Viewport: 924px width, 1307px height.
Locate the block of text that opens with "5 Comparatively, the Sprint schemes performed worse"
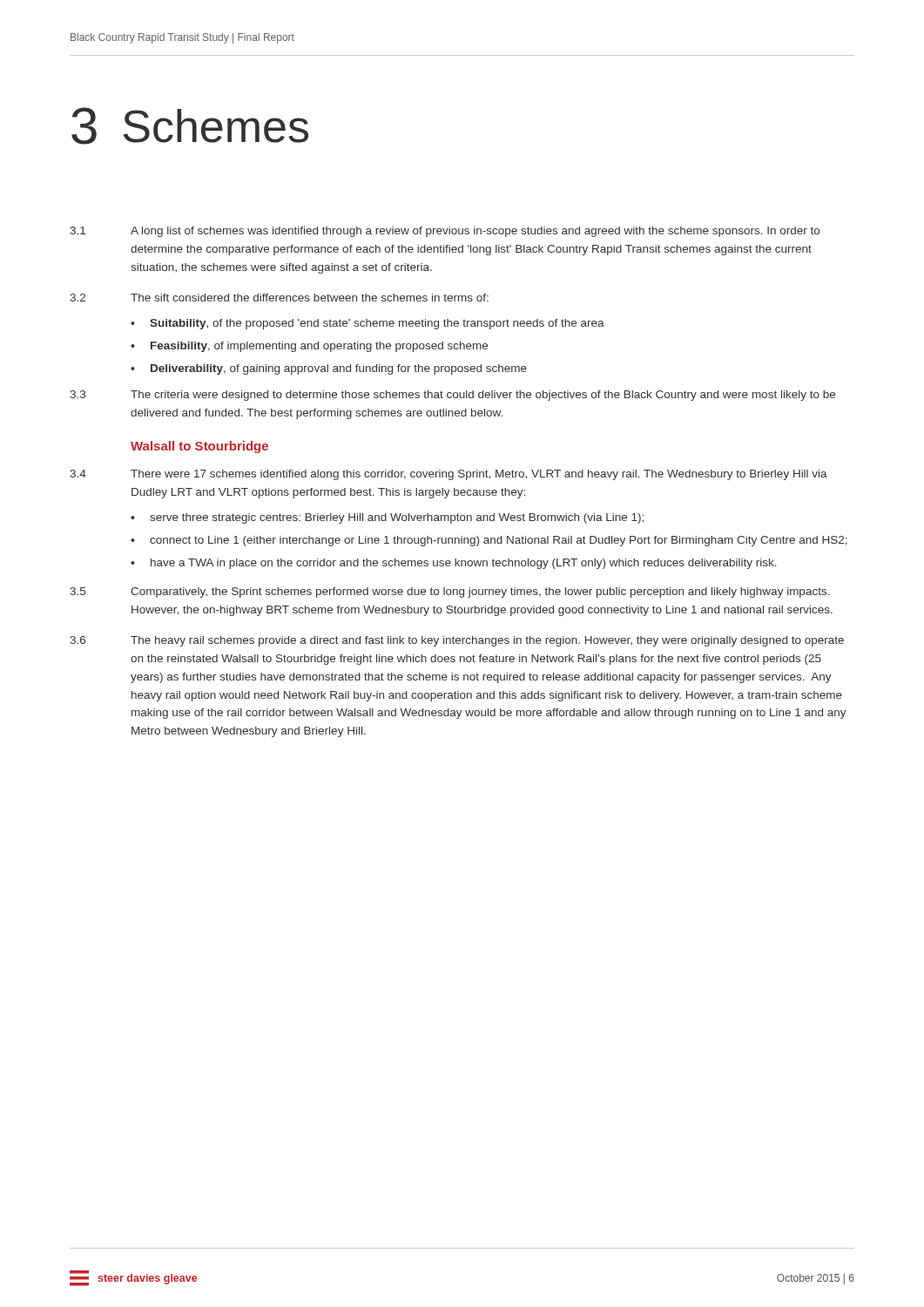[462, 601]
